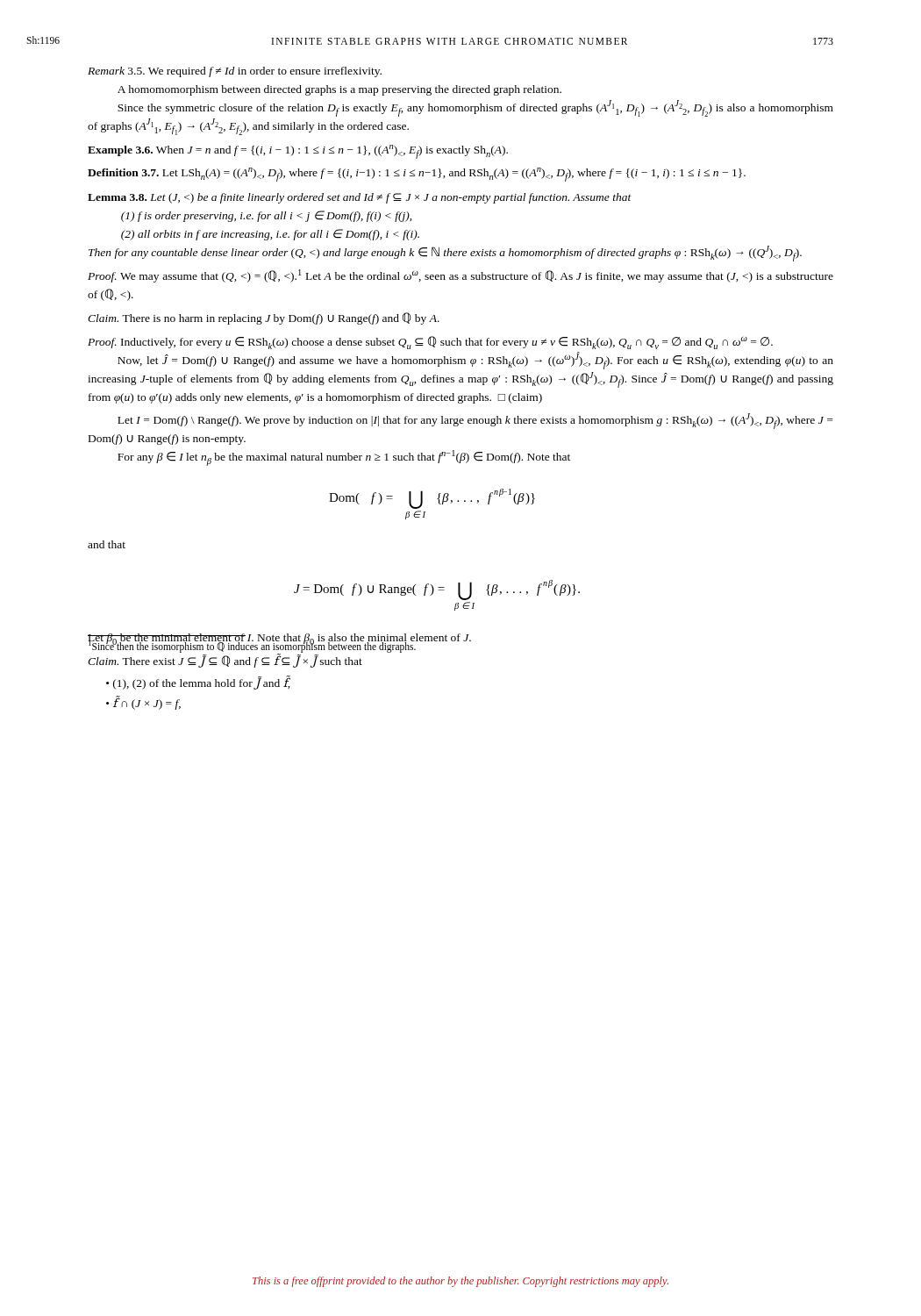
Task: Select the text block with the text "Claim. There is no harm in replacing"
Action: pyautogui.click(x=264, y=318)
